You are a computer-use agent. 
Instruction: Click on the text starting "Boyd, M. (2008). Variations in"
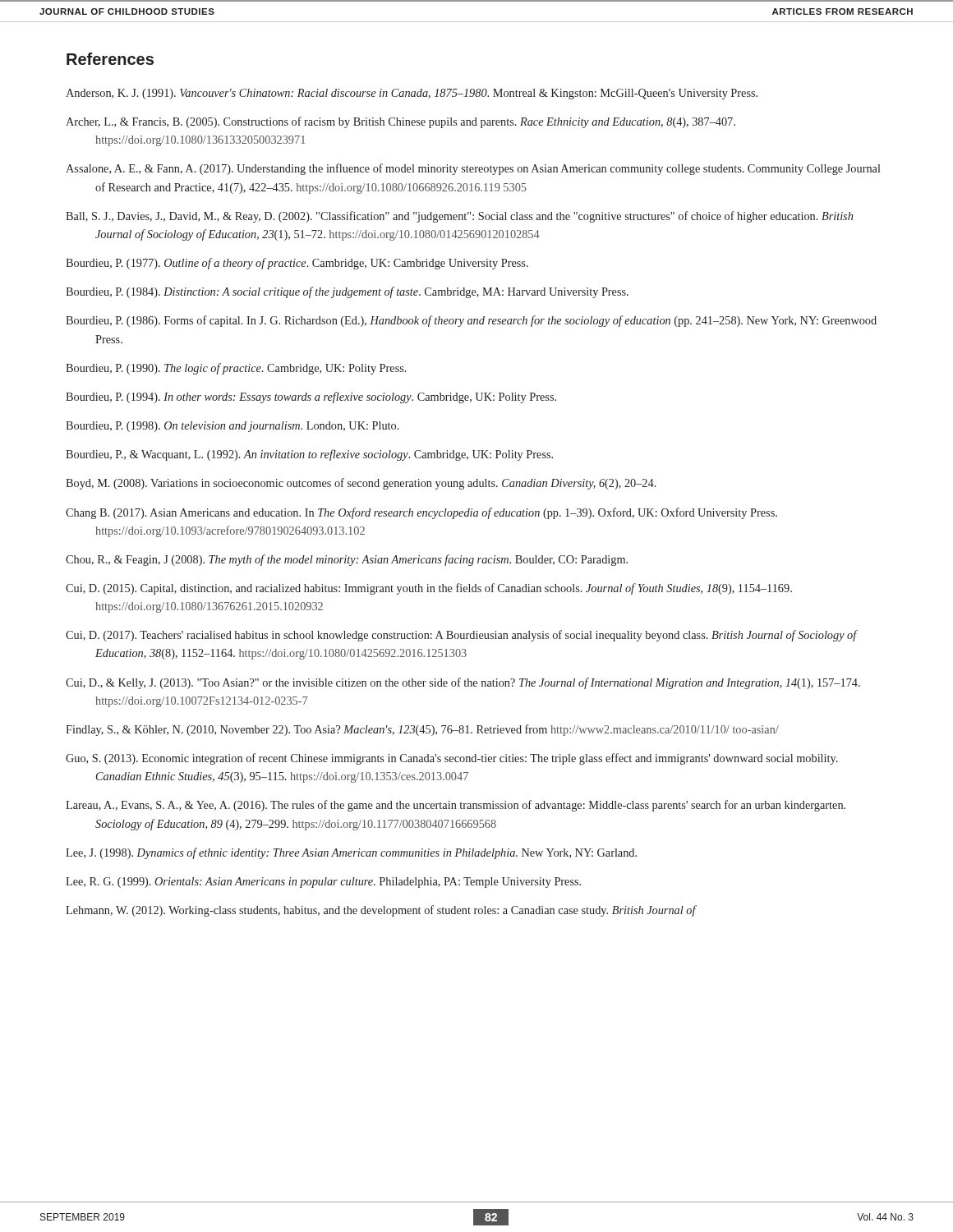pos(361,483)
